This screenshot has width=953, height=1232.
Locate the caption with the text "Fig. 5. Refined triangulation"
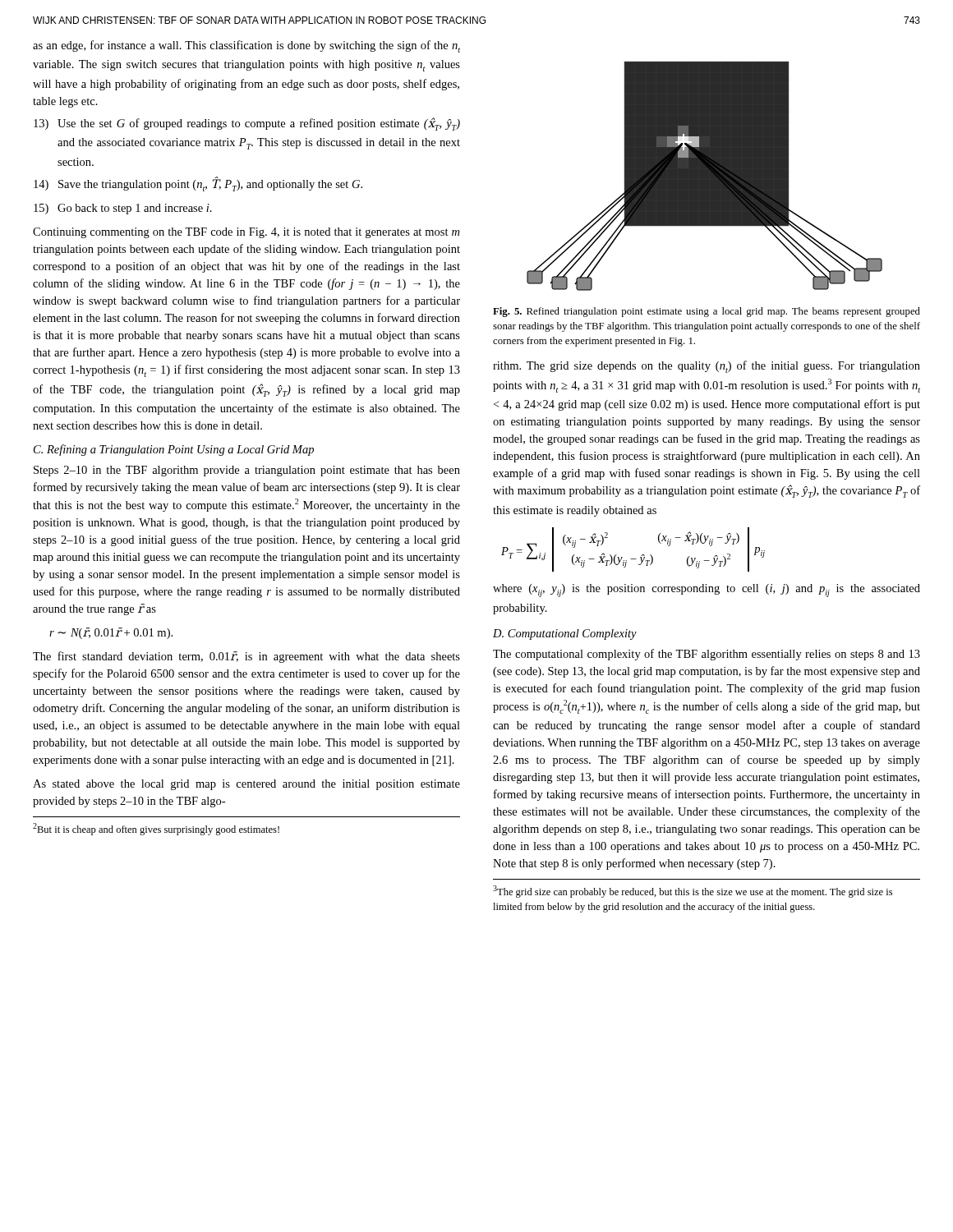pos(707,326)
